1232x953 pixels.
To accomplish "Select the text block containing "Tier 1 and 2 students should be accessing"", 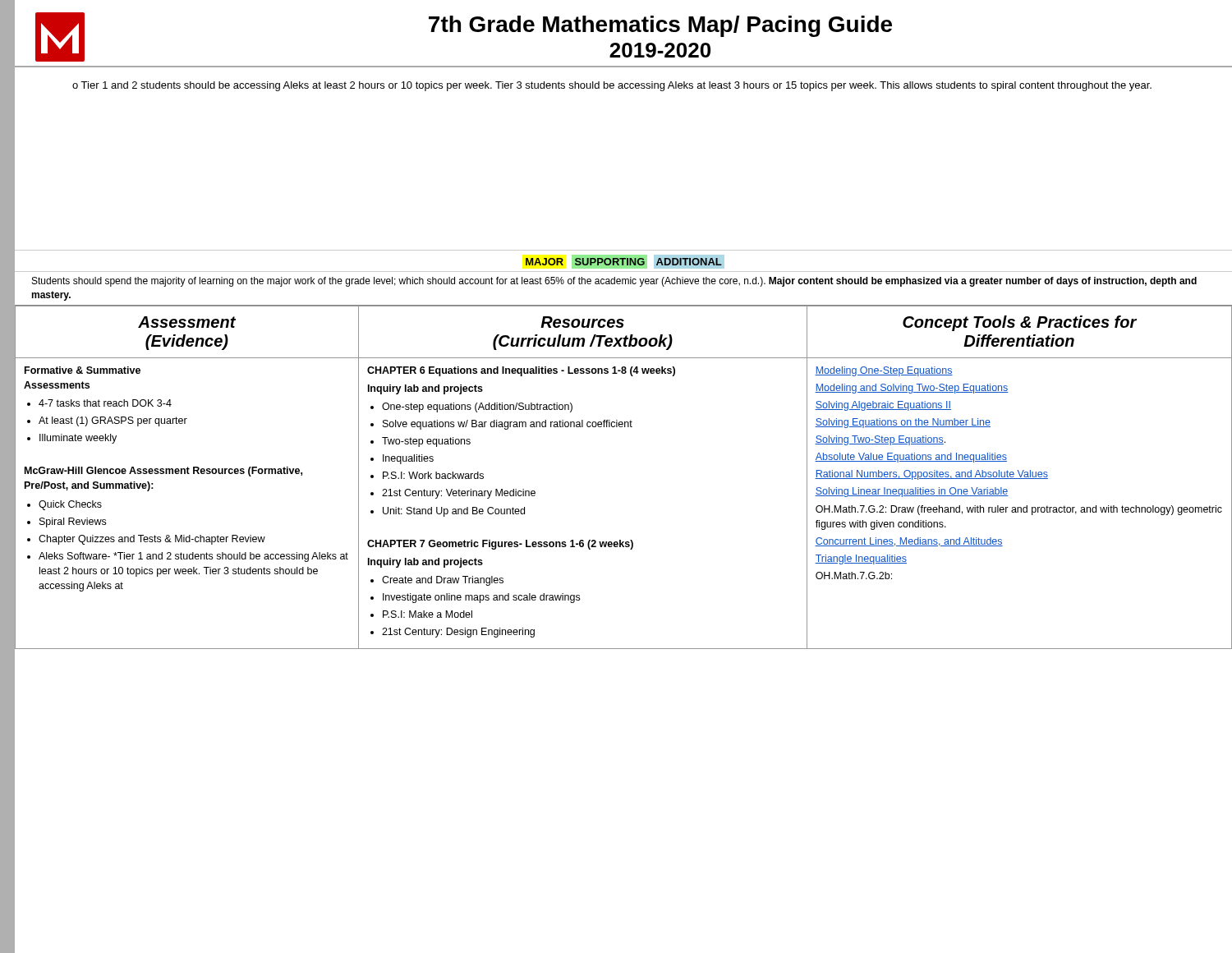I will (632, 85).
